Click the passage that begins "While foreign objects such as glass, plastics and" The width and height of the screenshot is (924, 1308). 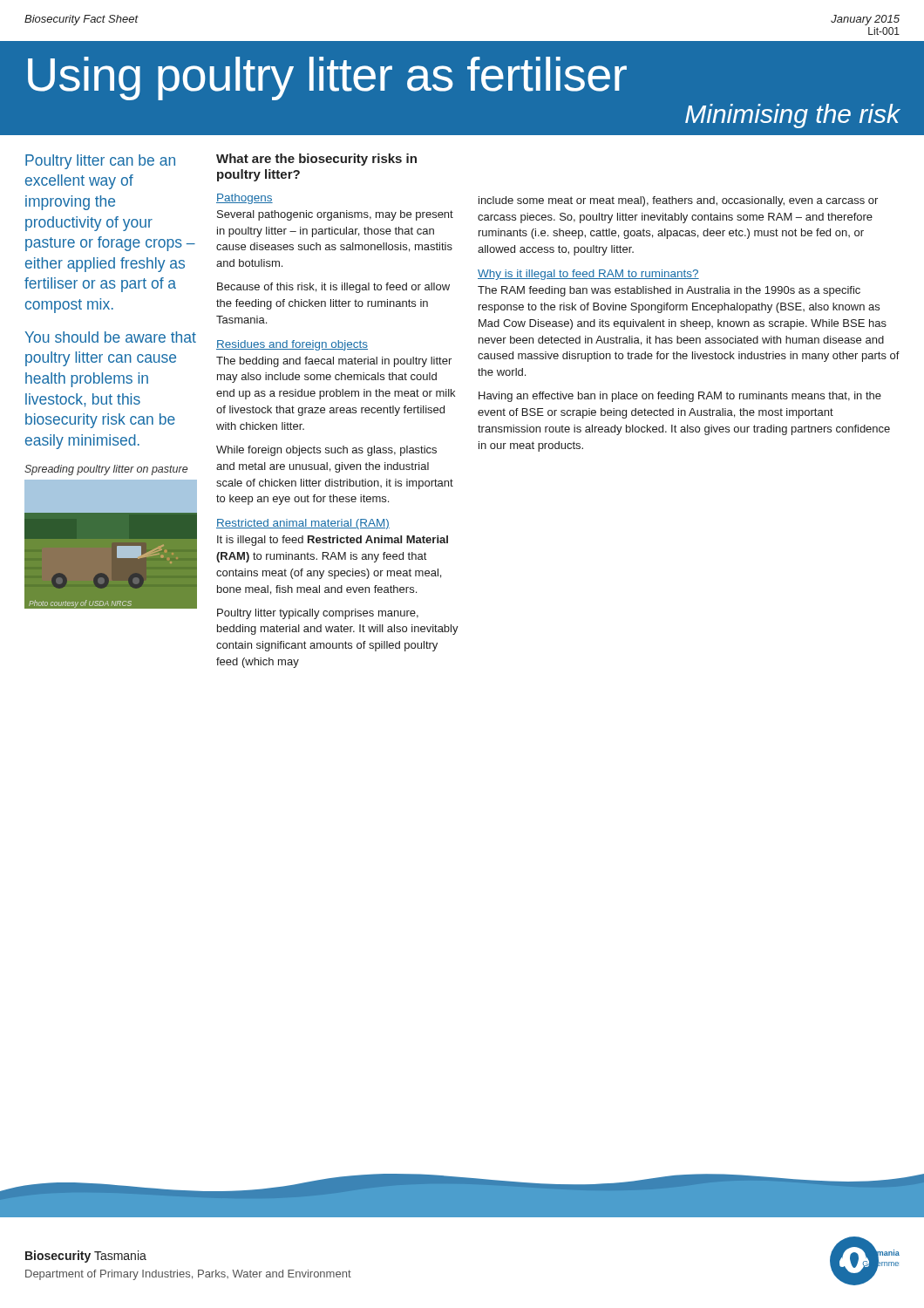coord(337,475)
